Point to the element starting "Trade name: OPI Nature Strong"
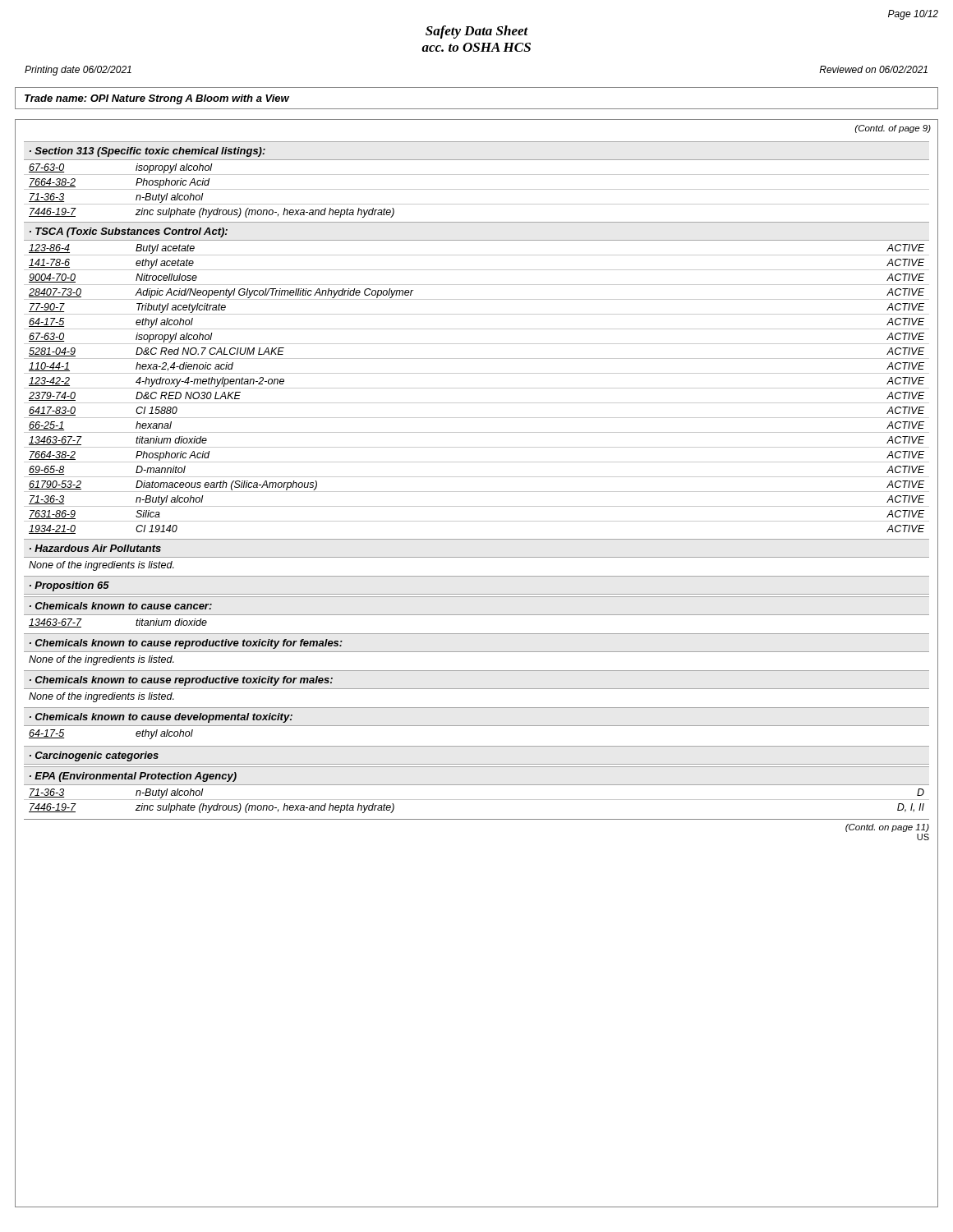 click(156, 98)
